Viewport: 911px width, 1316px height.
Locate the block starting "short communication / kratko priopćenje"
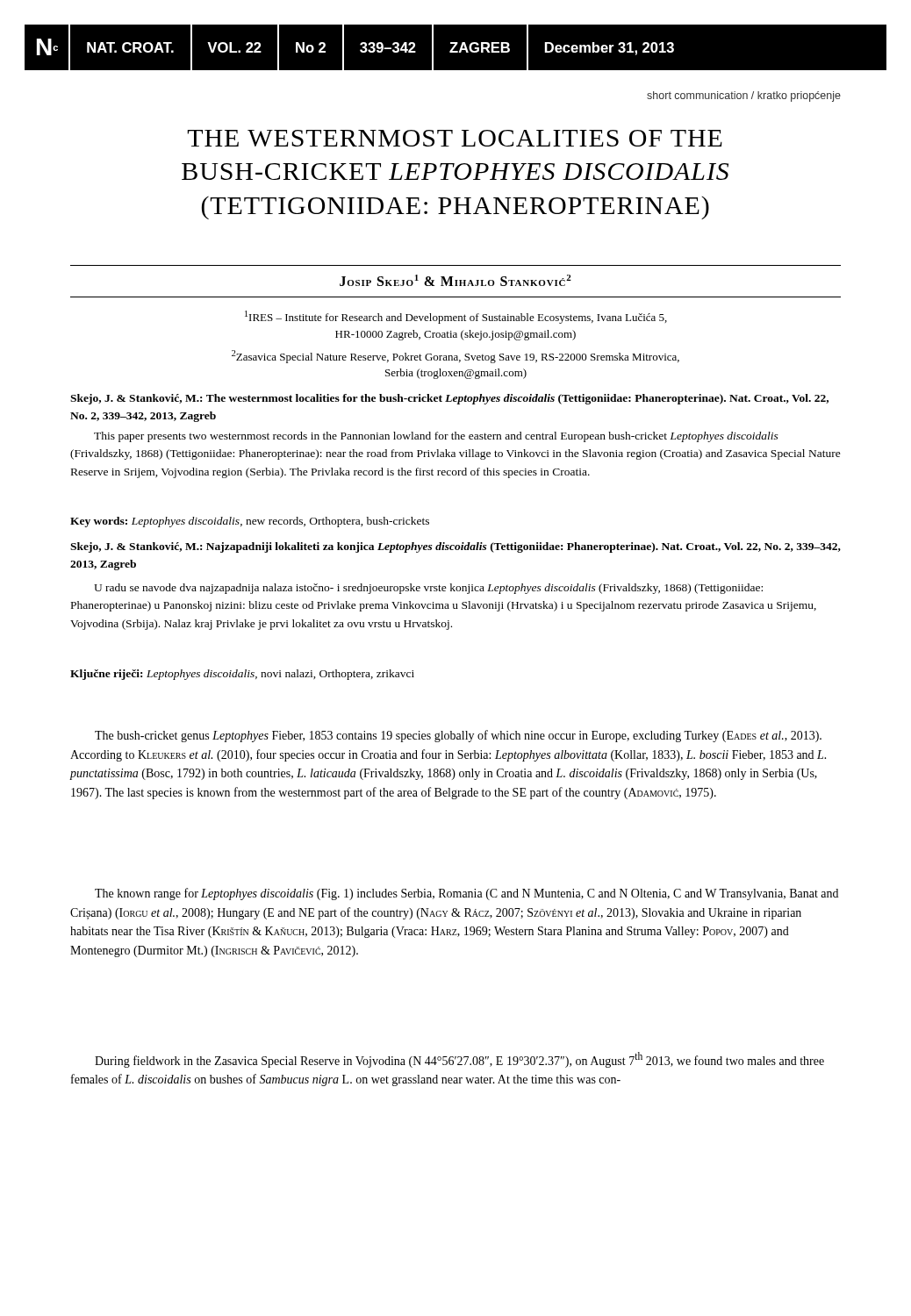click(x=744, y=96)
